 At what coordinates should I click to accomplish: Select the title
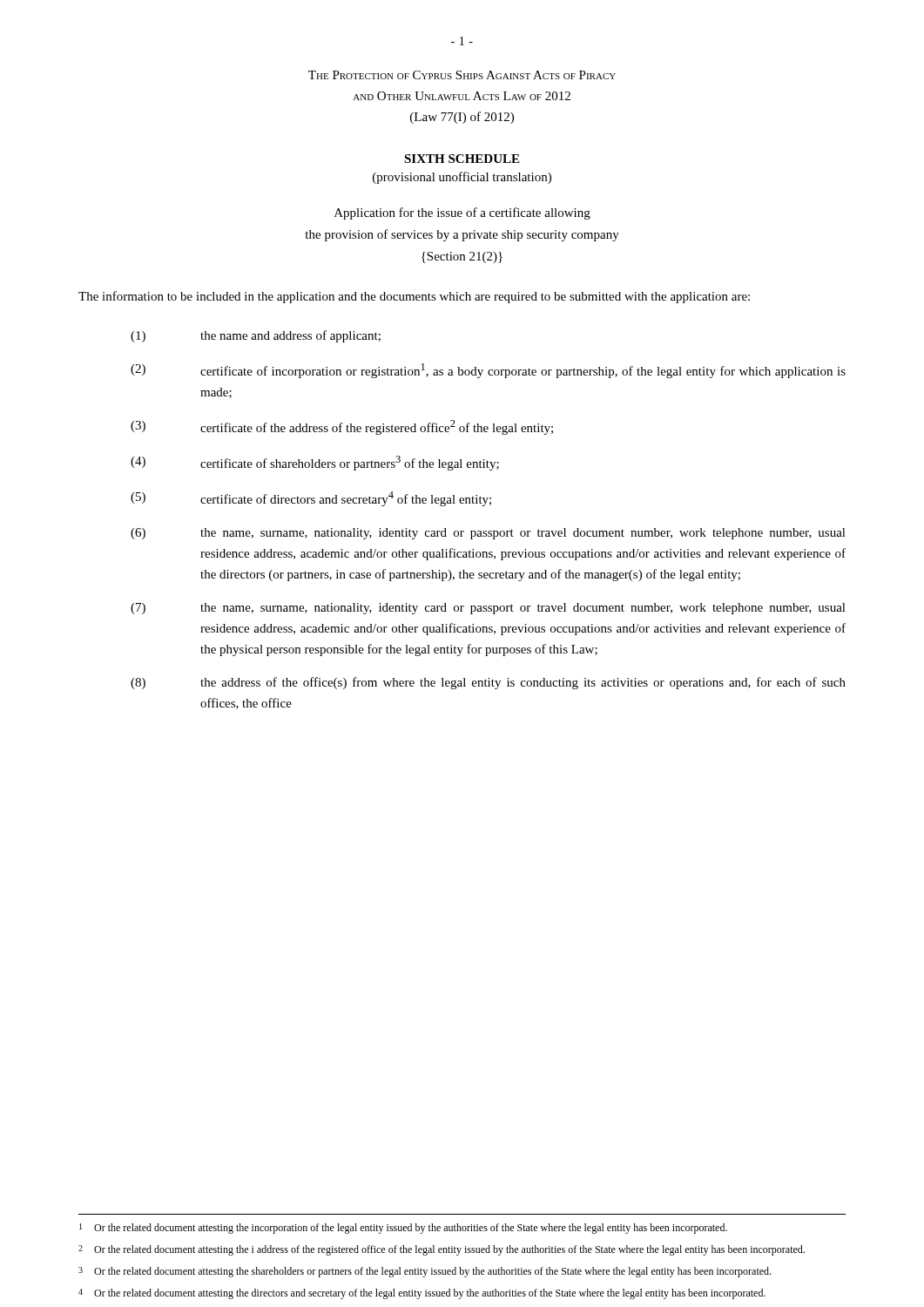pyautogui.click(x=462, y=96)
